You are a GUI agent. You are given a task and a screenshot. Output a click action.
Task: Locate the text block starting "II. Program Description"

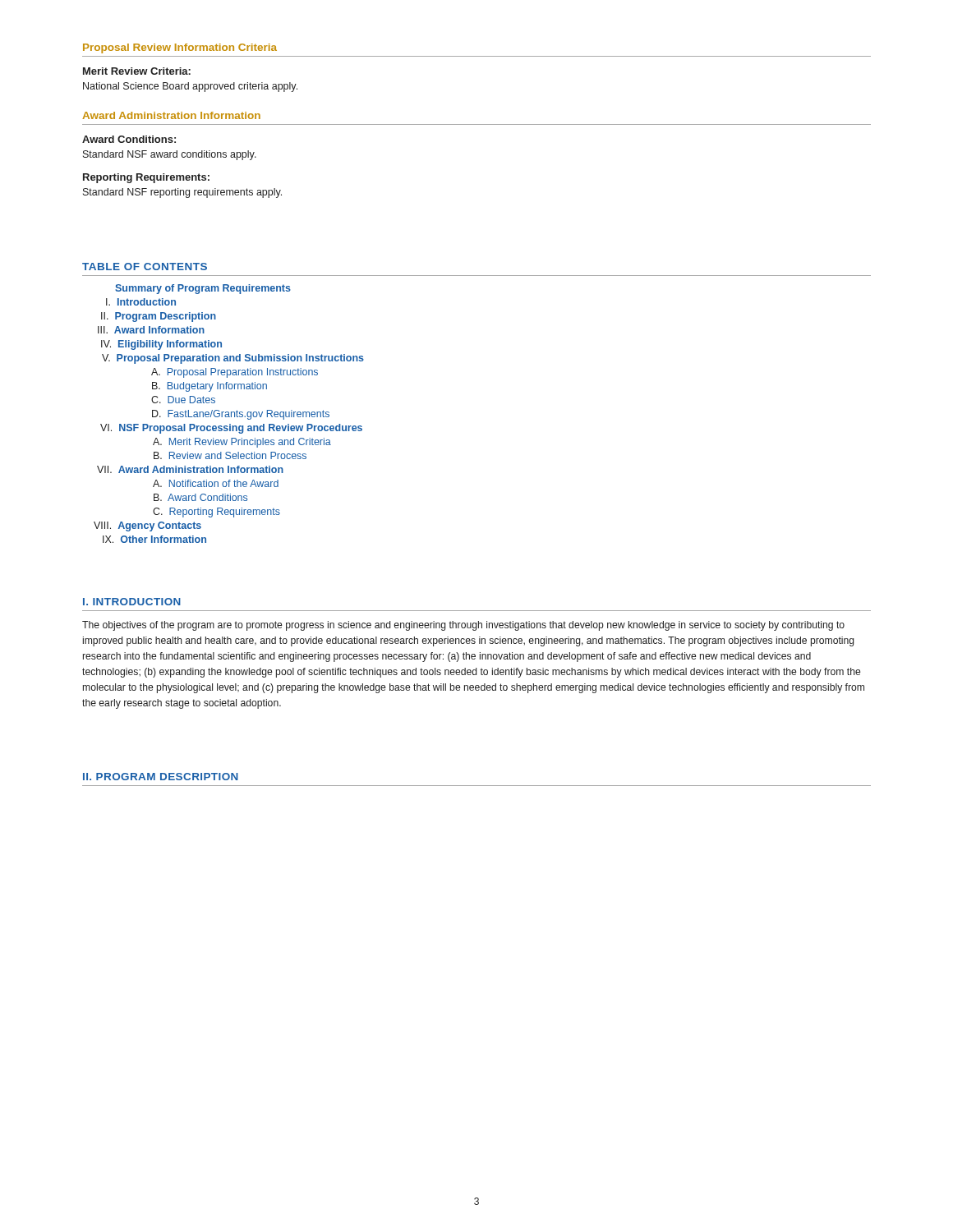pyautogui.click(x=158, y=316)
